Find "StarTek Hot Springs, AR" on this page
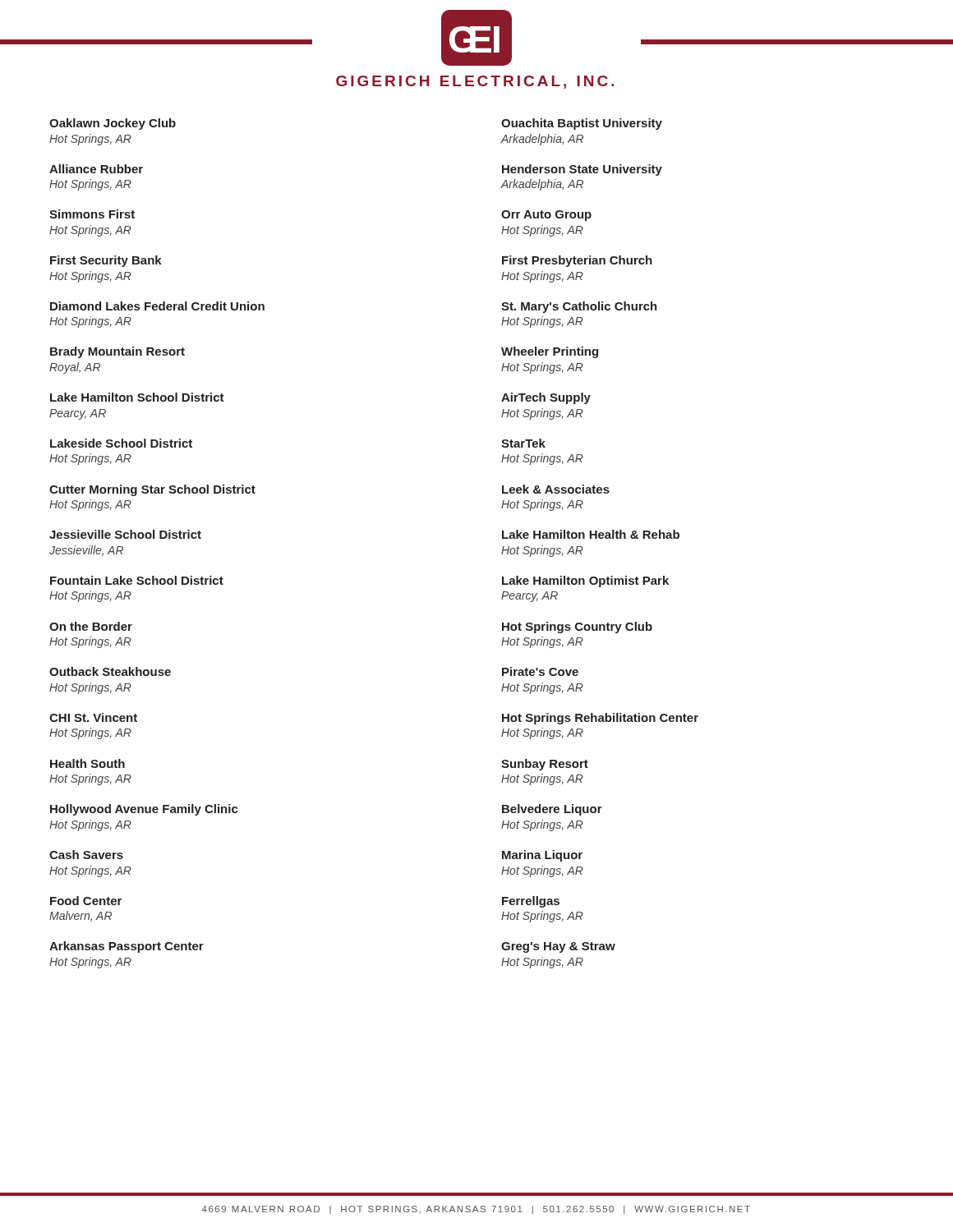This screenshot has width=953, height=1232. coord(523,443)
